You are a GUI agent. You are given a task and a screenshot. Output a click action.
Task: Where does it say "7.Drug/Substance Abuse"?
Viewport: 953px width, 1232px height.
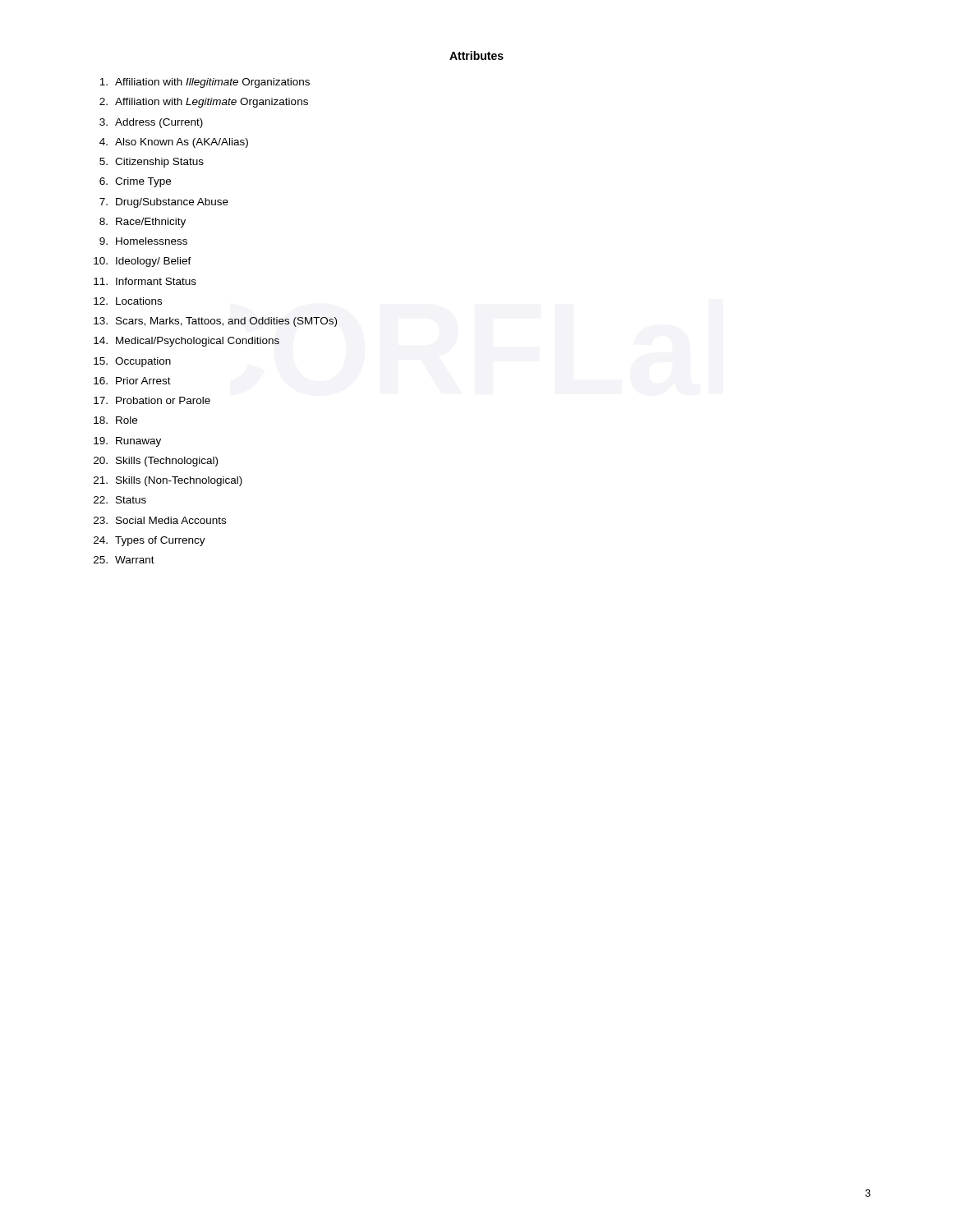(x=164, y=203)
